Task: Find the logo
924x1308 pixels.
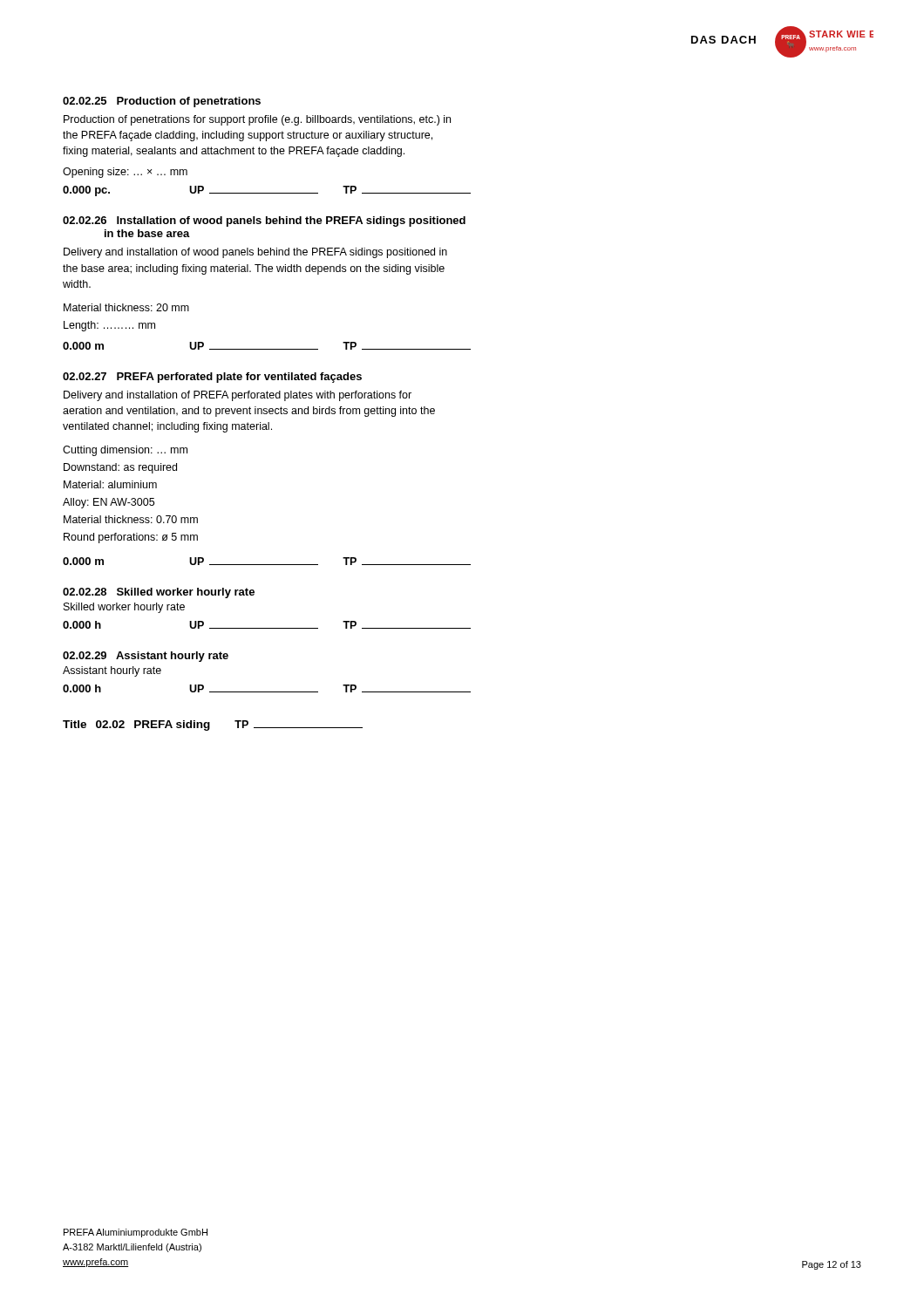Action: coord(782,44)
